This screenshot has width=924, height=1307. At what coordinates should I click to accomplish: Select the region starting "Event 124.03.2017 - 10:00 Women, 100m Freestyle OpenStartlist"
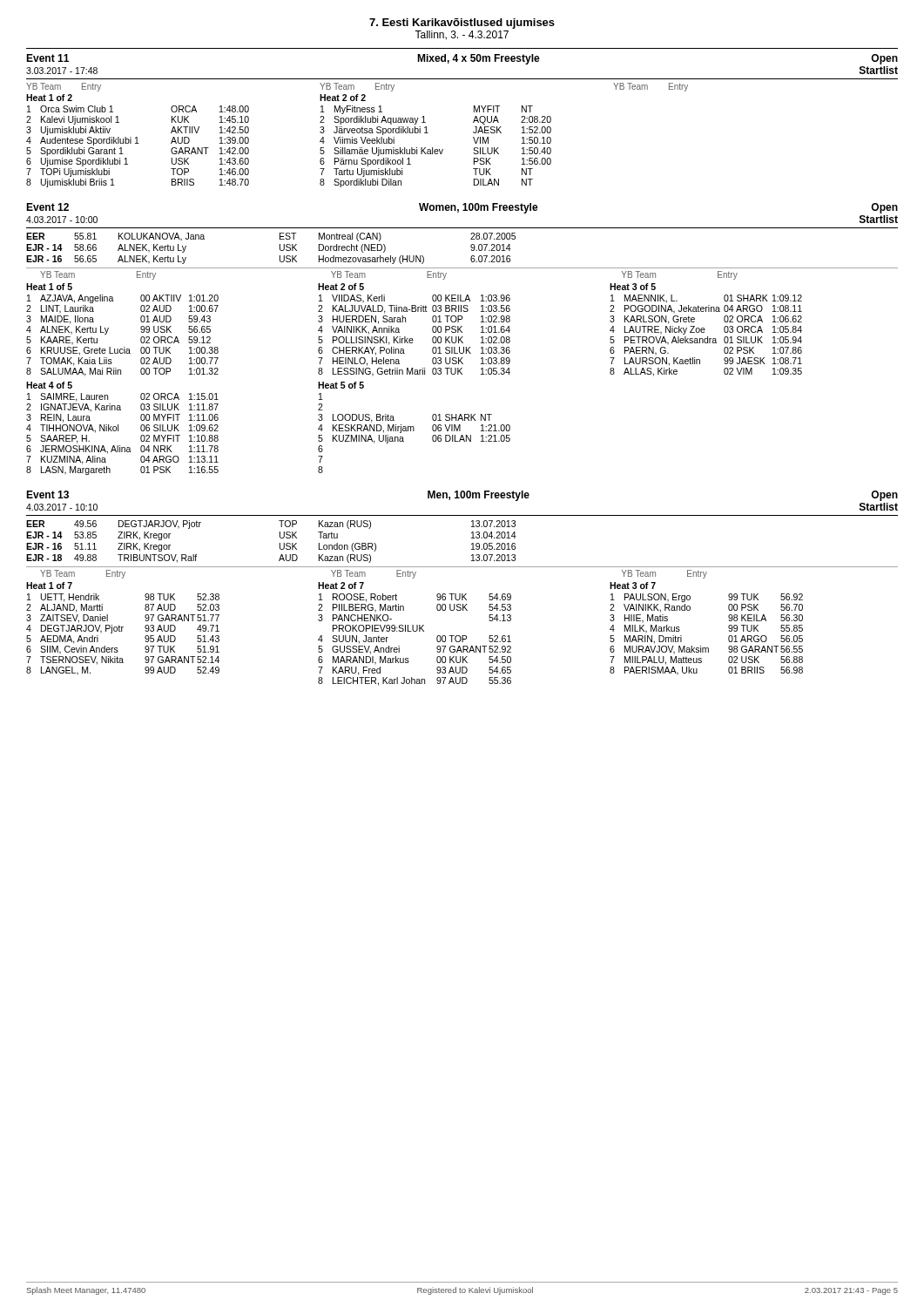[x=462, y=213]
